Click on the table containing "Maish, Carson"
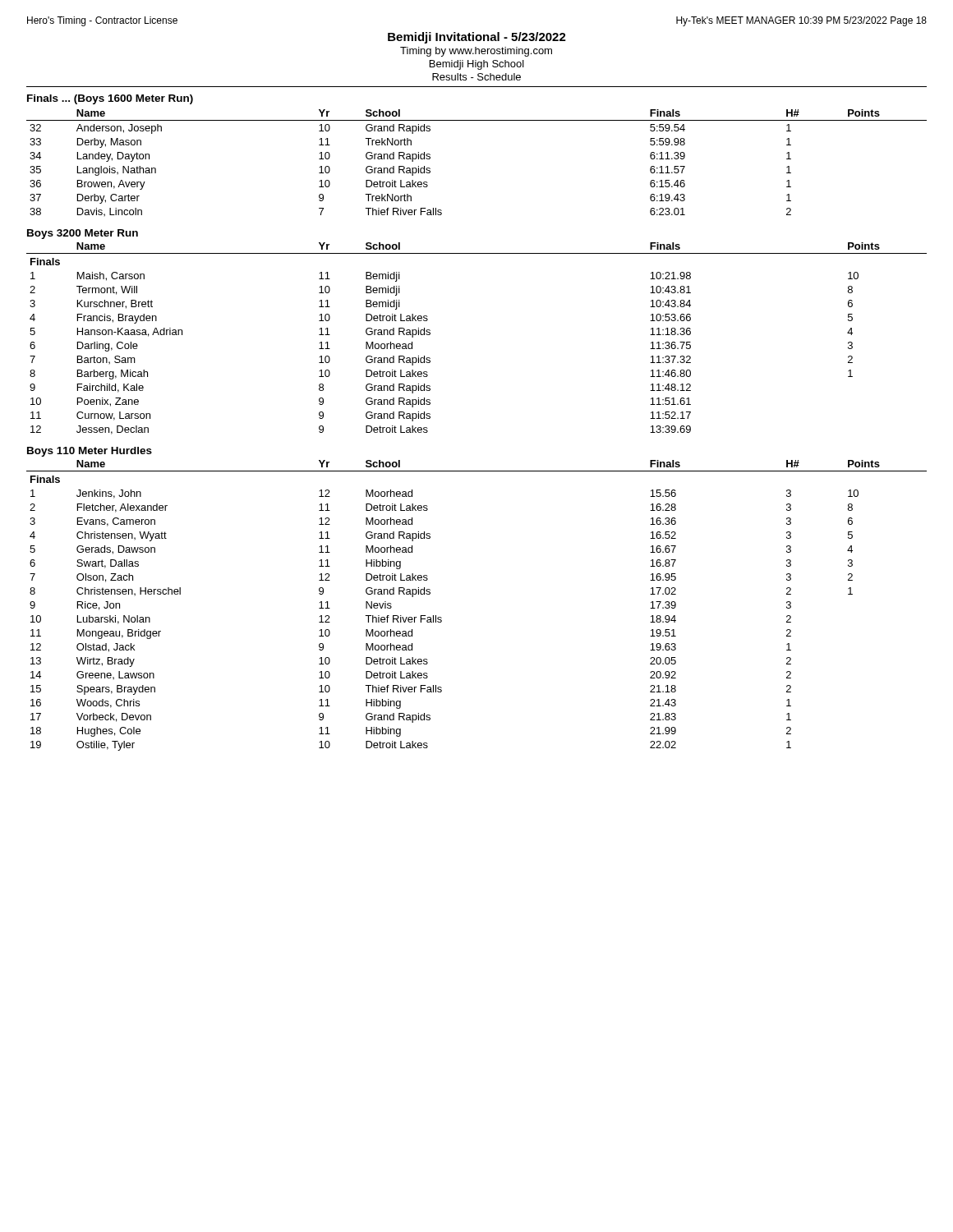 [476, 338]
